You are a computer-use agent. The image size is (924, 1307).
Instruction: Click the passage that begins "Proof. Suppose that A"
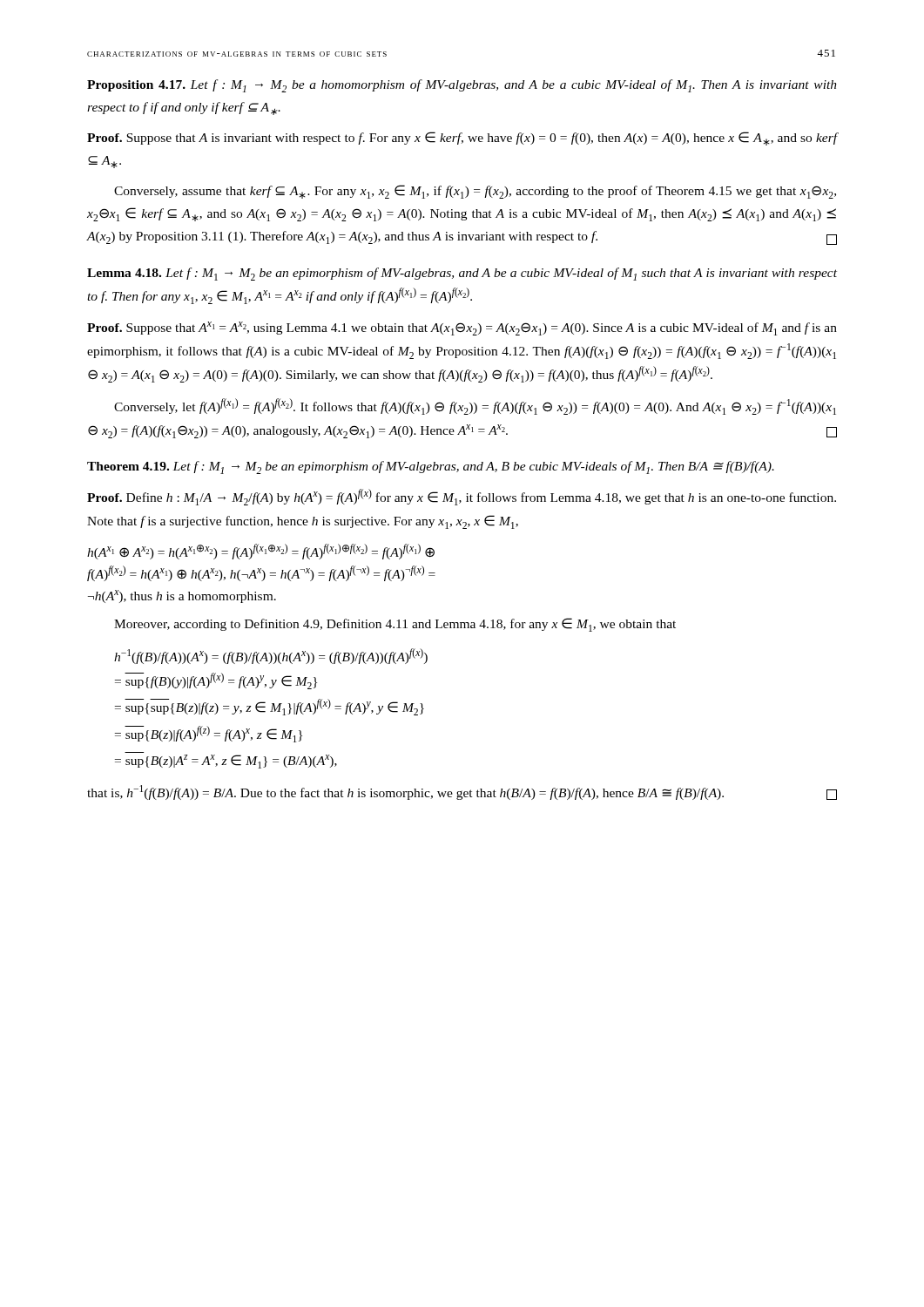(x=462, y=189)
